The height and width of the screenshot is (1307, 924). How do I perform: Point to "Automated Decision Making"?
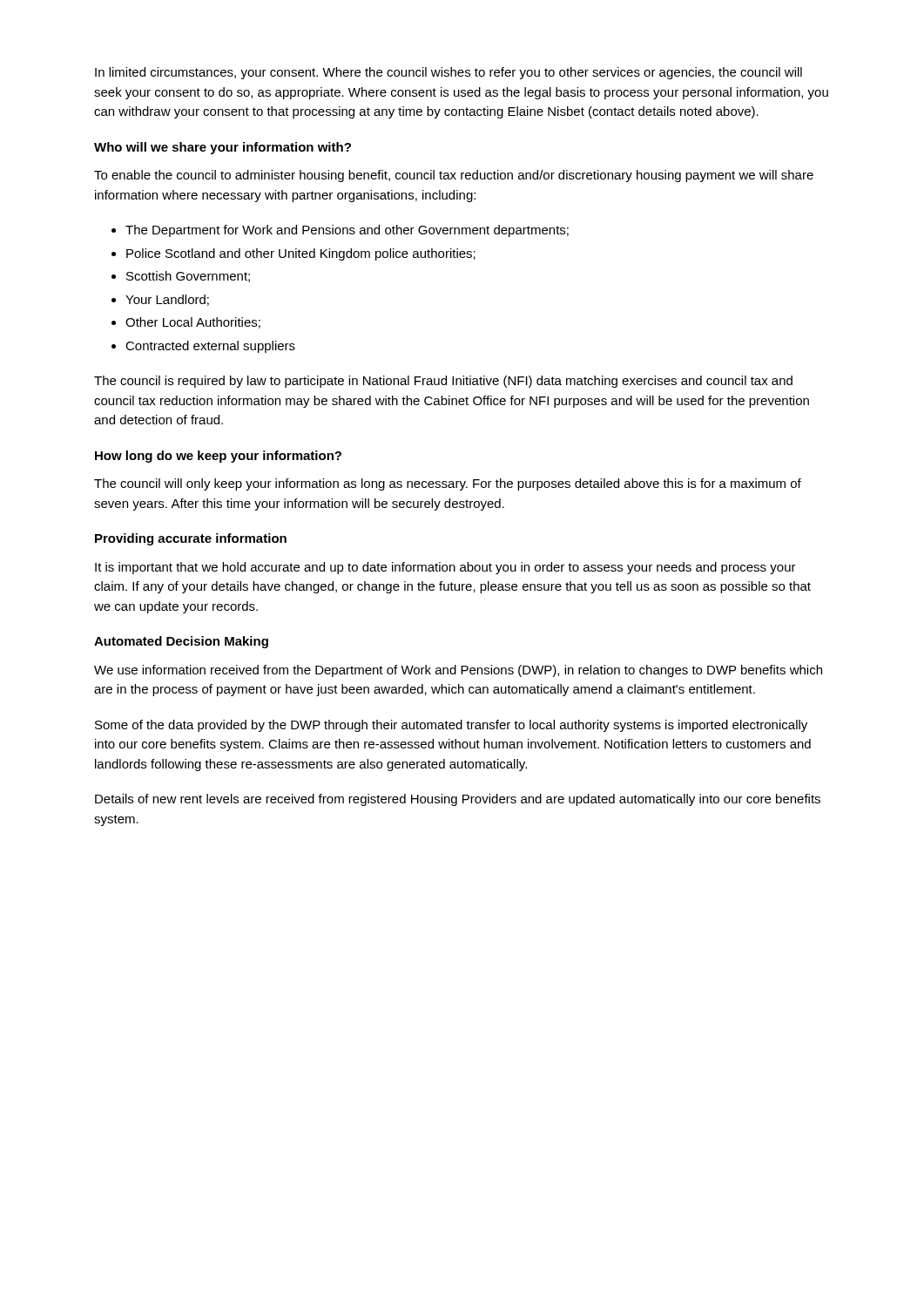(181, 642)
